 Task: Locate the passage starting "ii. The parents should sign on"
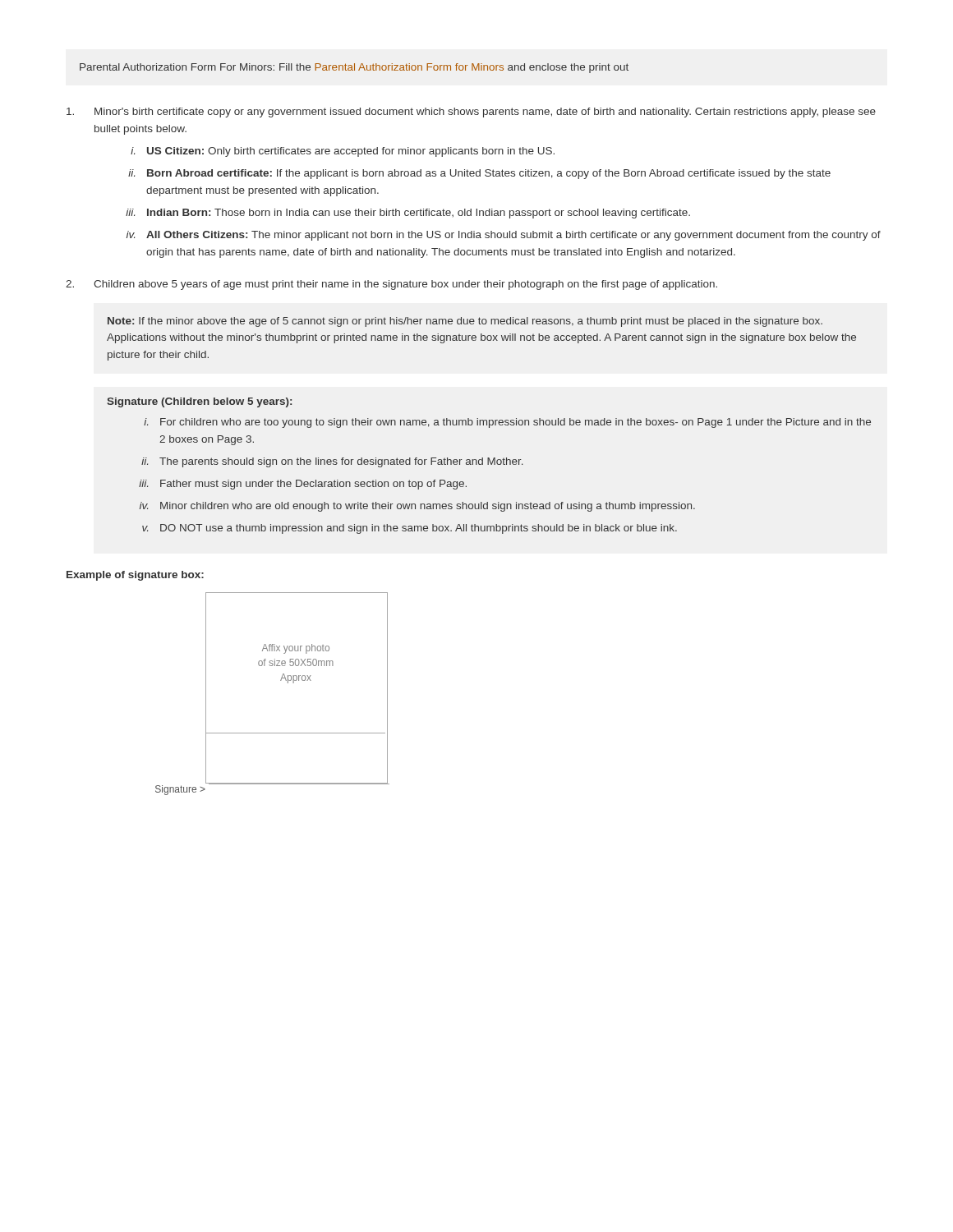pyautogui.click(x=490, y=462)
